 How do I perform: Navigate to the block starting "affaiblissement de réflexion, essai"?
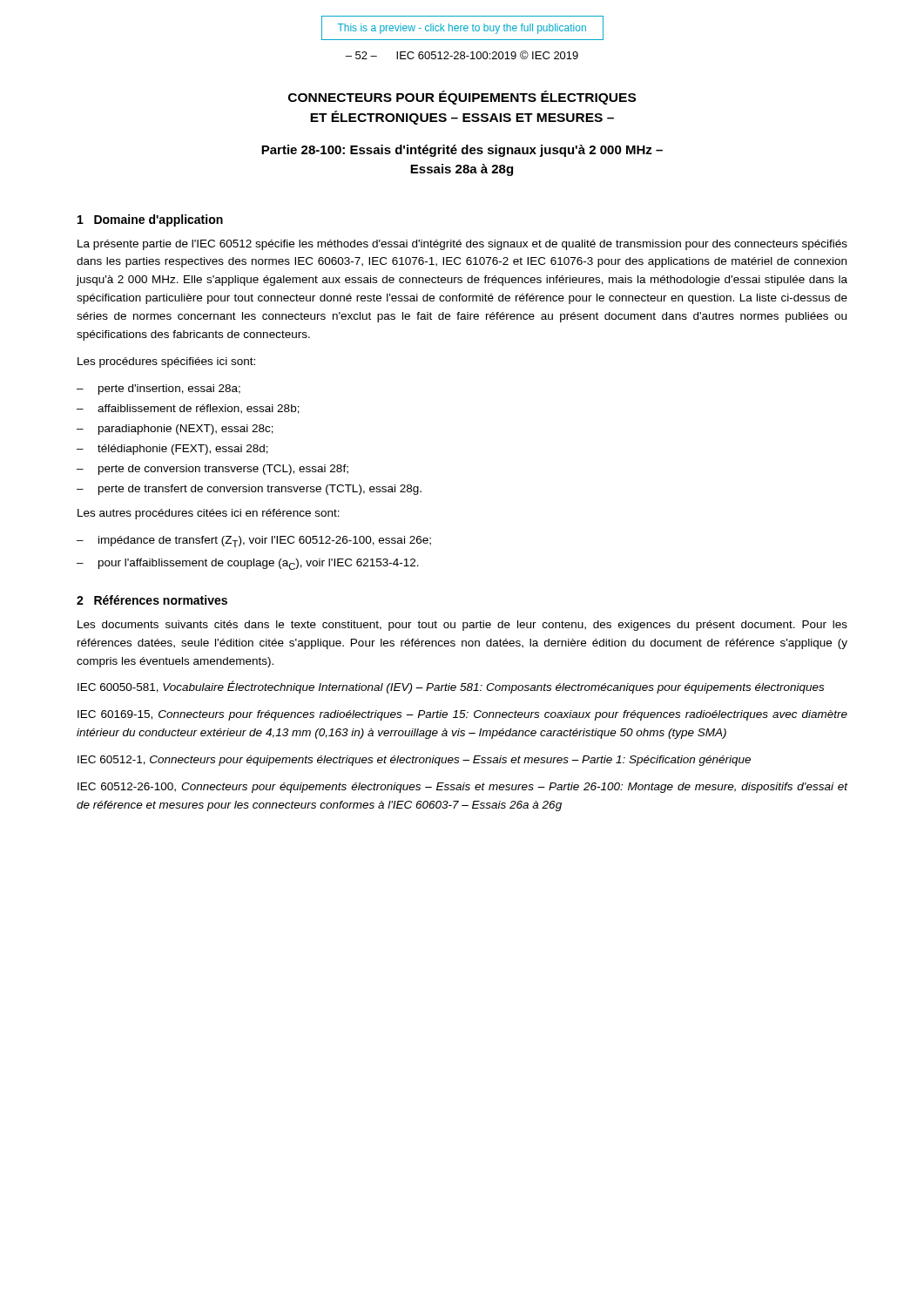199,408
